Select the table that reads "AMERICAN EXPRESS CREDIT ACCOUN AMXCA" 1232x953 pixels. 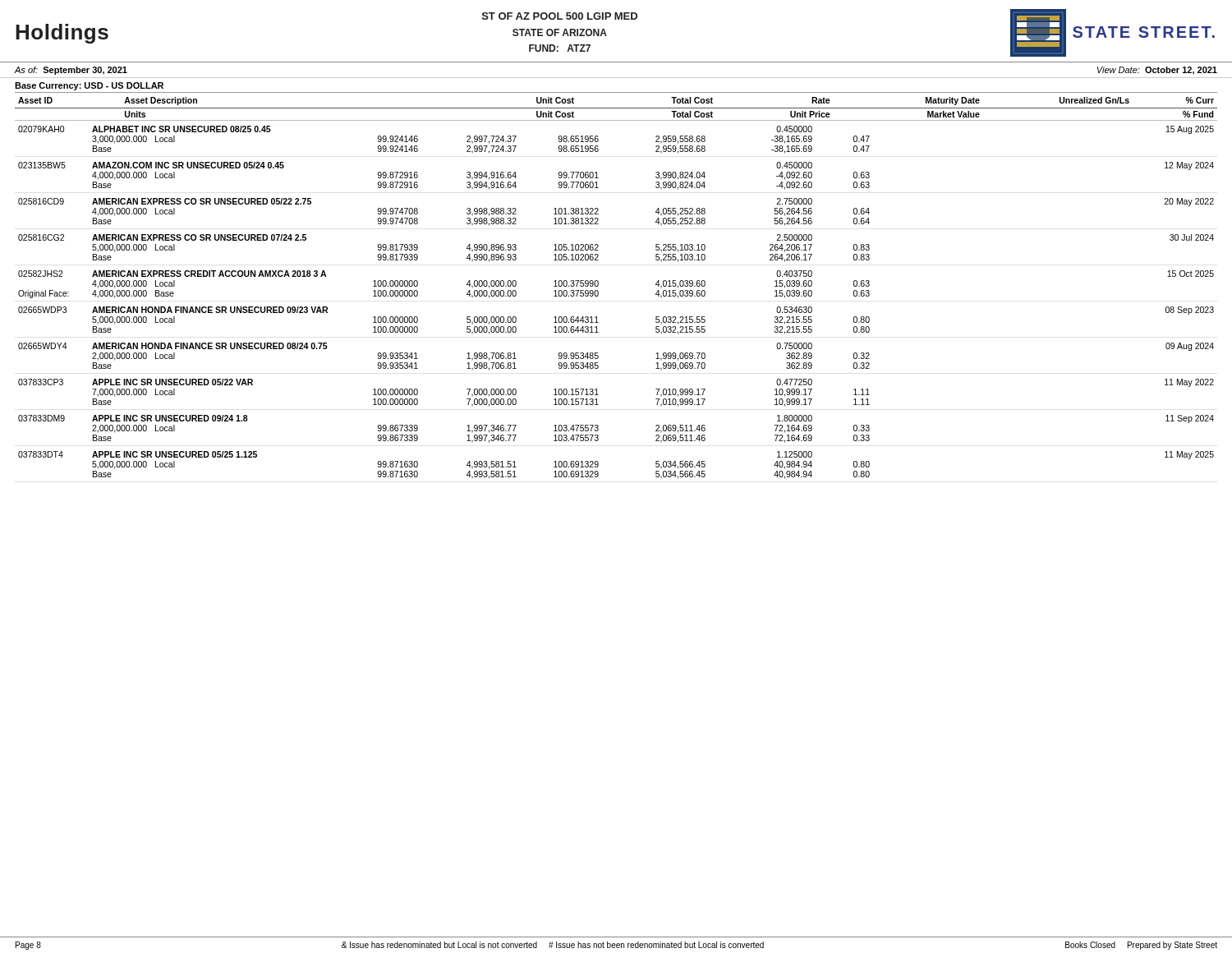click(616, 302)
